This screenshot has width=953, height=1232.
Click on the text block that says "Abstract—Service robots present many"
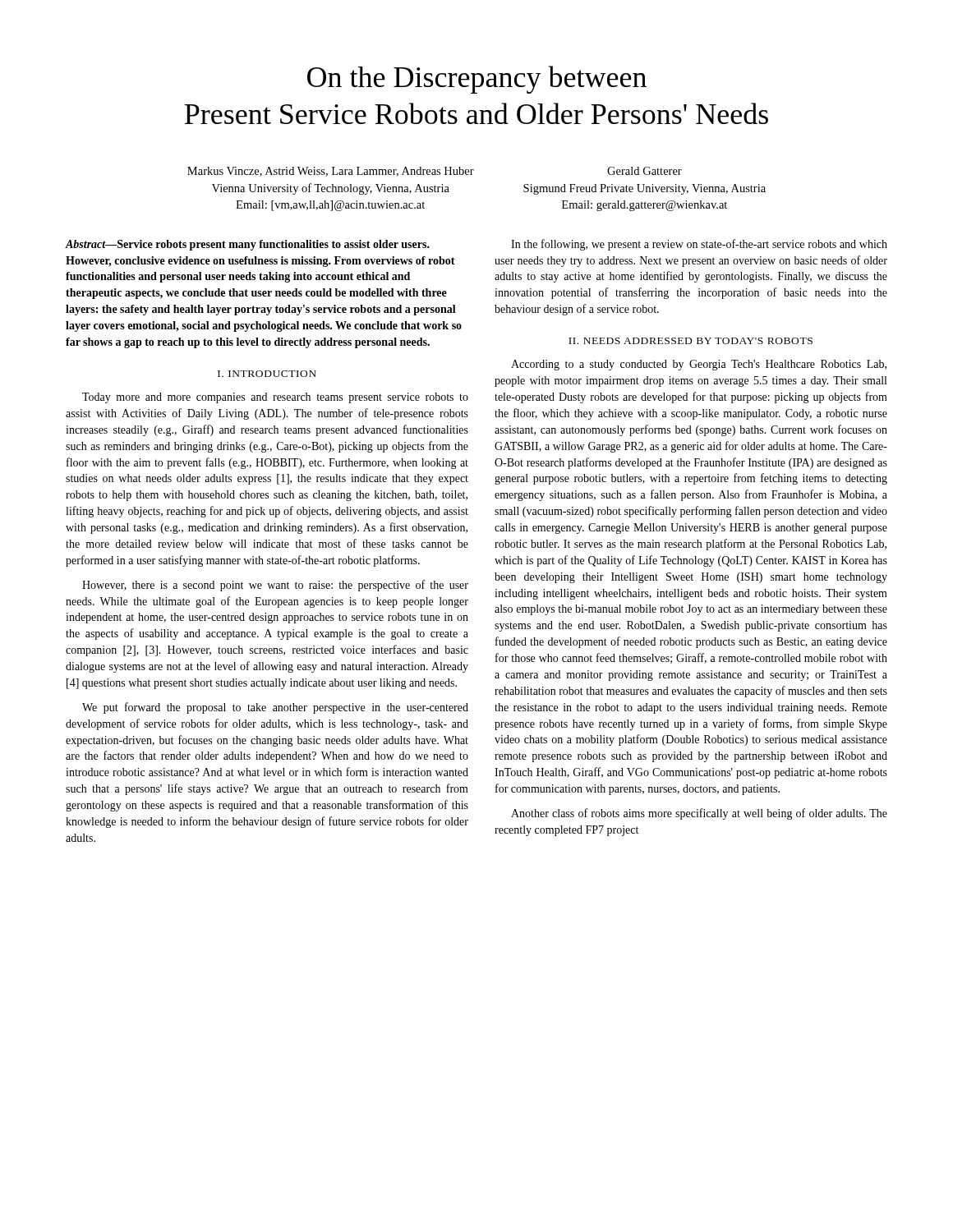tap(264, 293)
